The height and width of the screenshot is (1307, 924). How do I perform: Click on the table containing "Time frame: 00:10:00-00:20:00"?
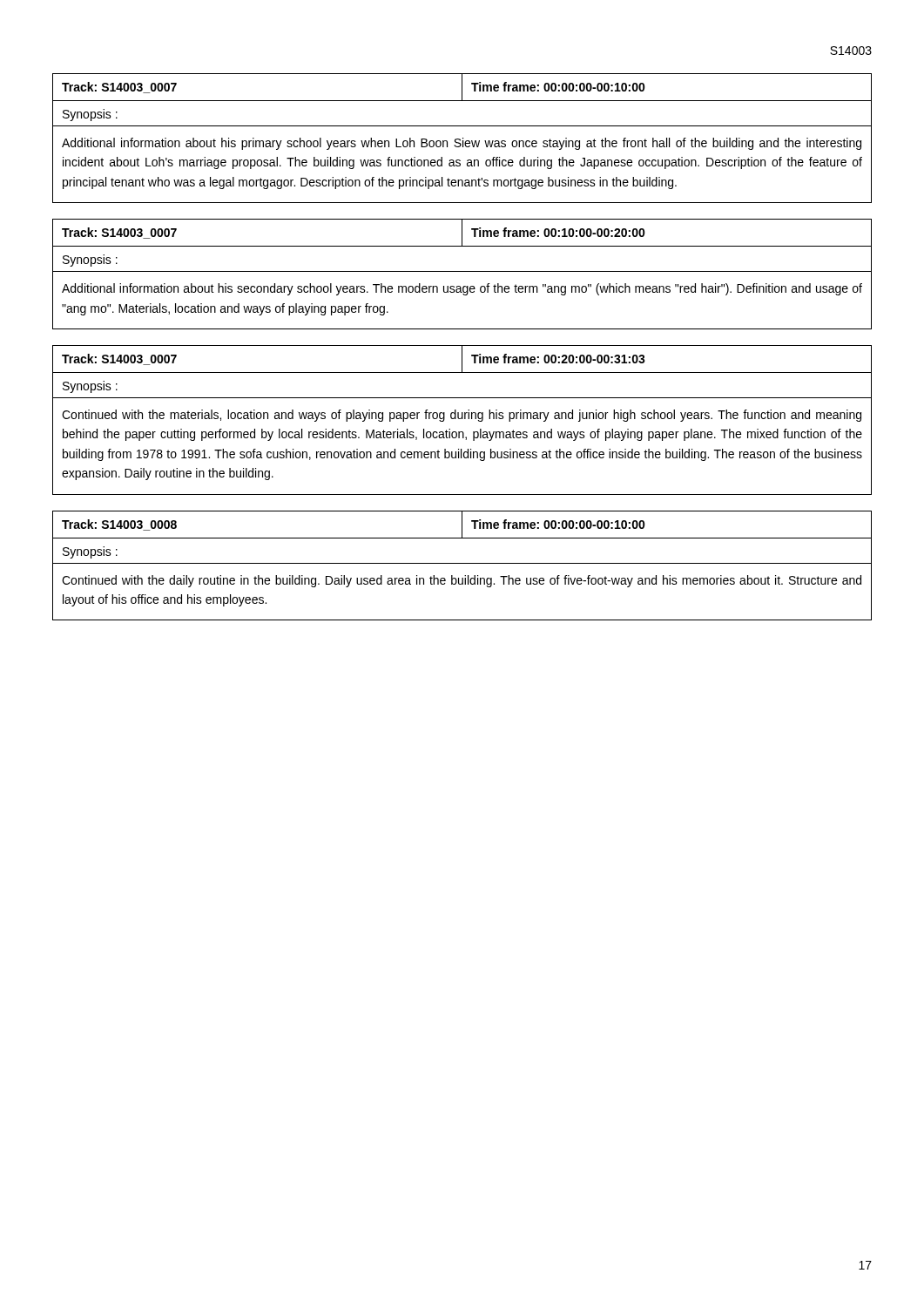(x=462, y=274)
